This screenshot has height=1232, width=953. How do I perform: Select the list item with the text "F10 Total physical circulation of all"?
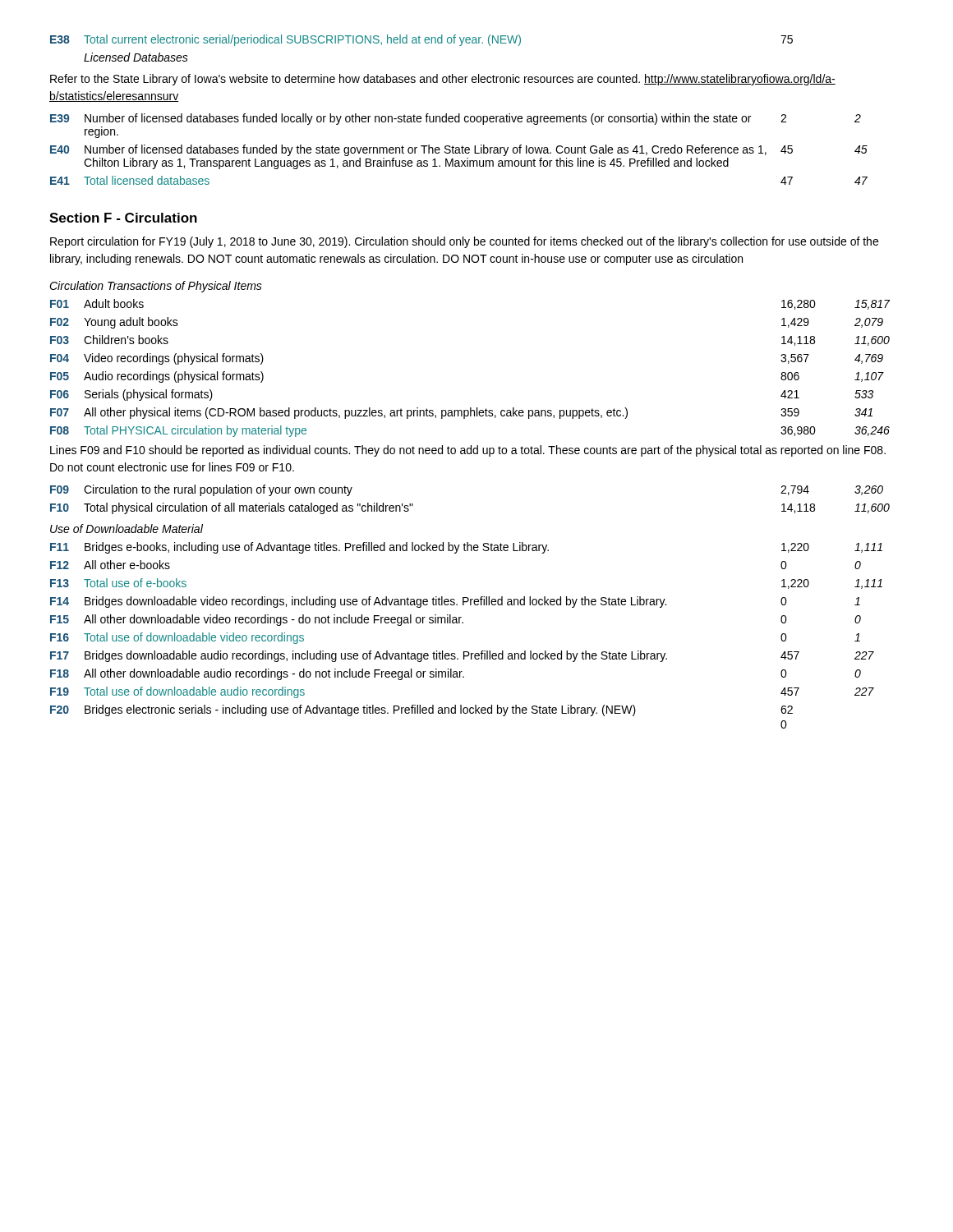243,508
